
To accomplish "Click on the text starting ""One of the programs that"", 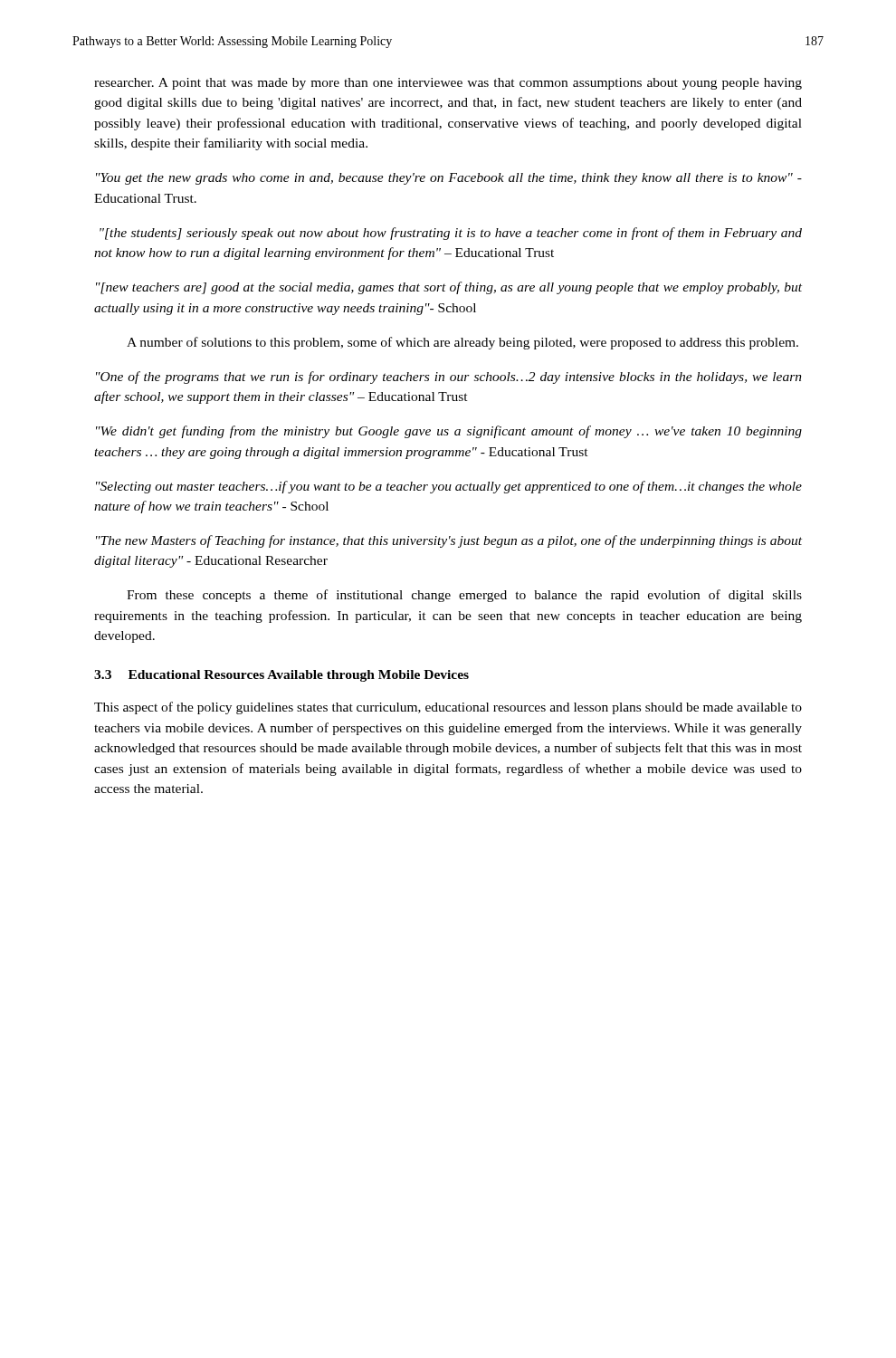I will [448, 387].
